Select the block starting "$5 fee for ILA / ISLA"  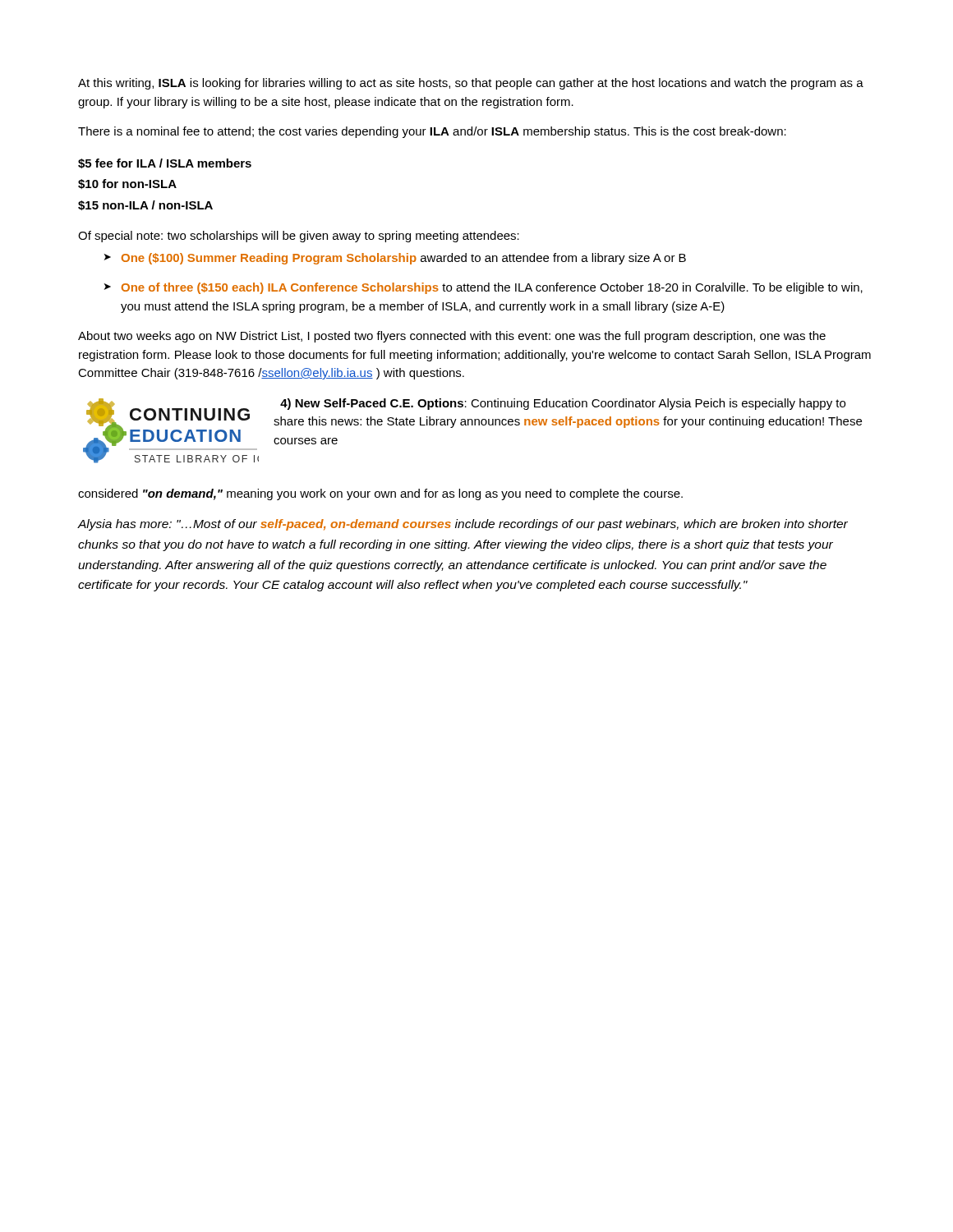[x=165, y=163]
